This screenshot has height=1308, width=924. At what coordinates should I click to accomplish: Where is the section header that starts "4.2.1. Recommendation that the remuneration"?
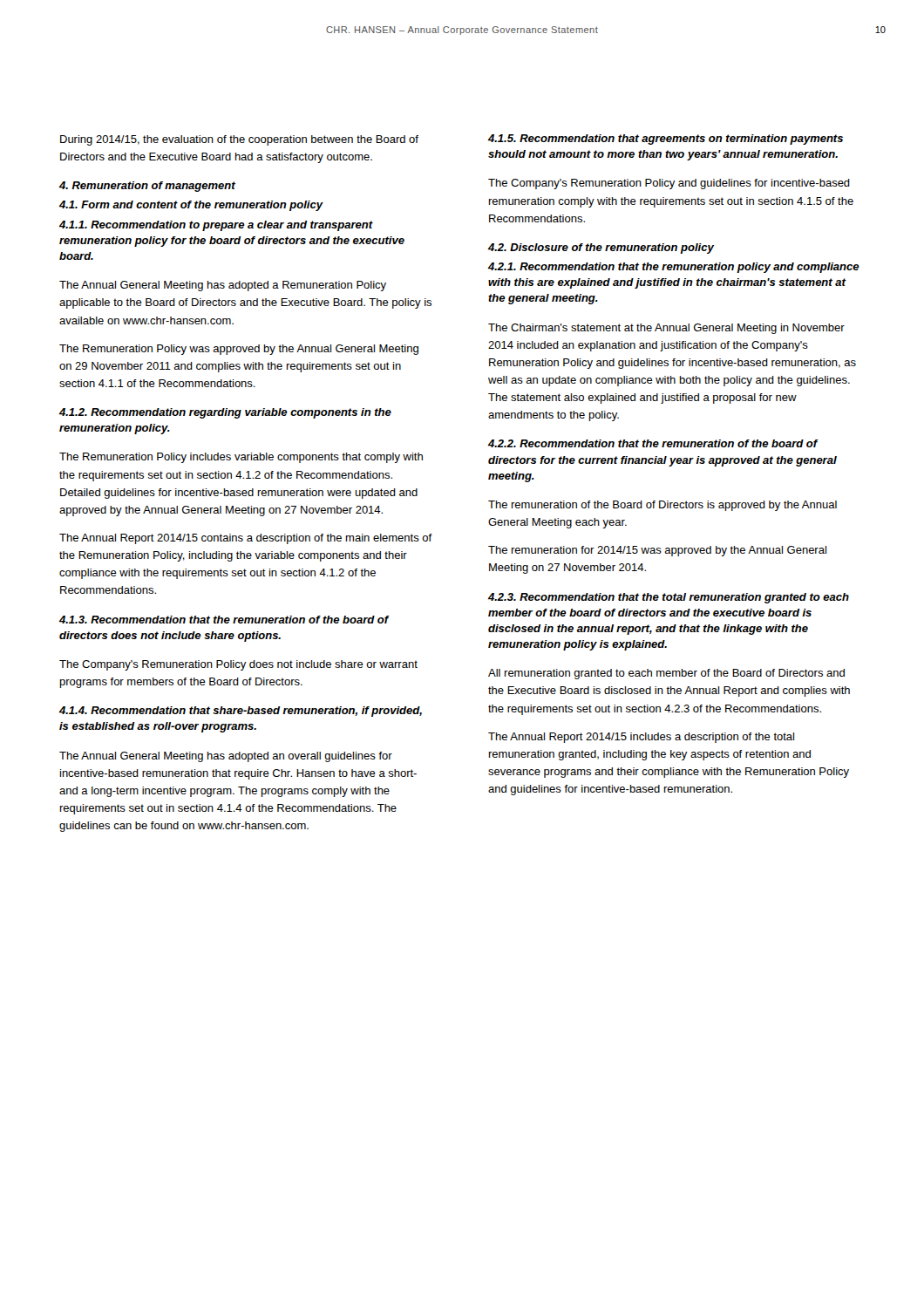click(674, 282)
